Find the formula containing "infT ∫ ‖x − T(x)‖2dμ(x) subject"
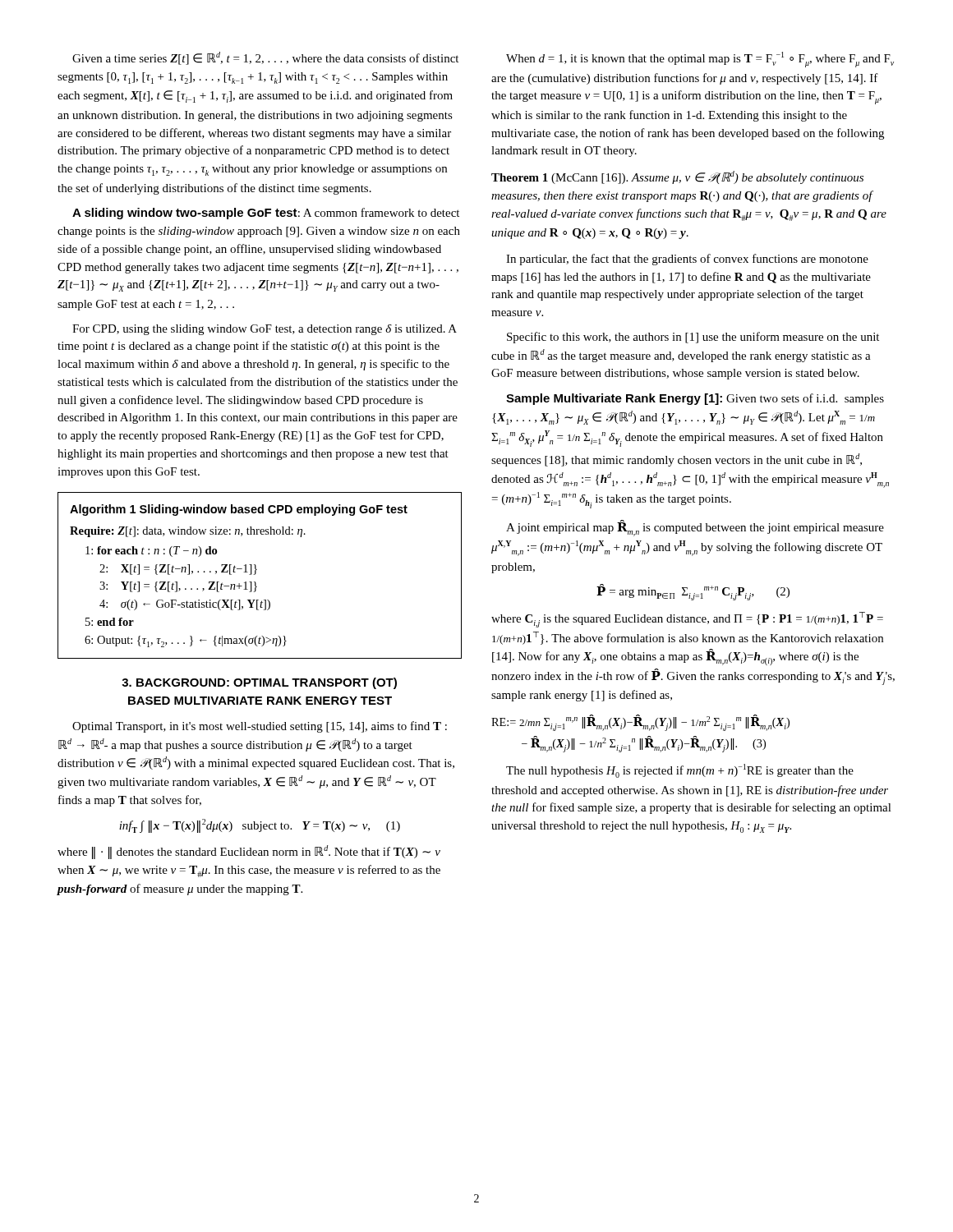Screen dimensions: 1232x953 click(x=260, y=826)
